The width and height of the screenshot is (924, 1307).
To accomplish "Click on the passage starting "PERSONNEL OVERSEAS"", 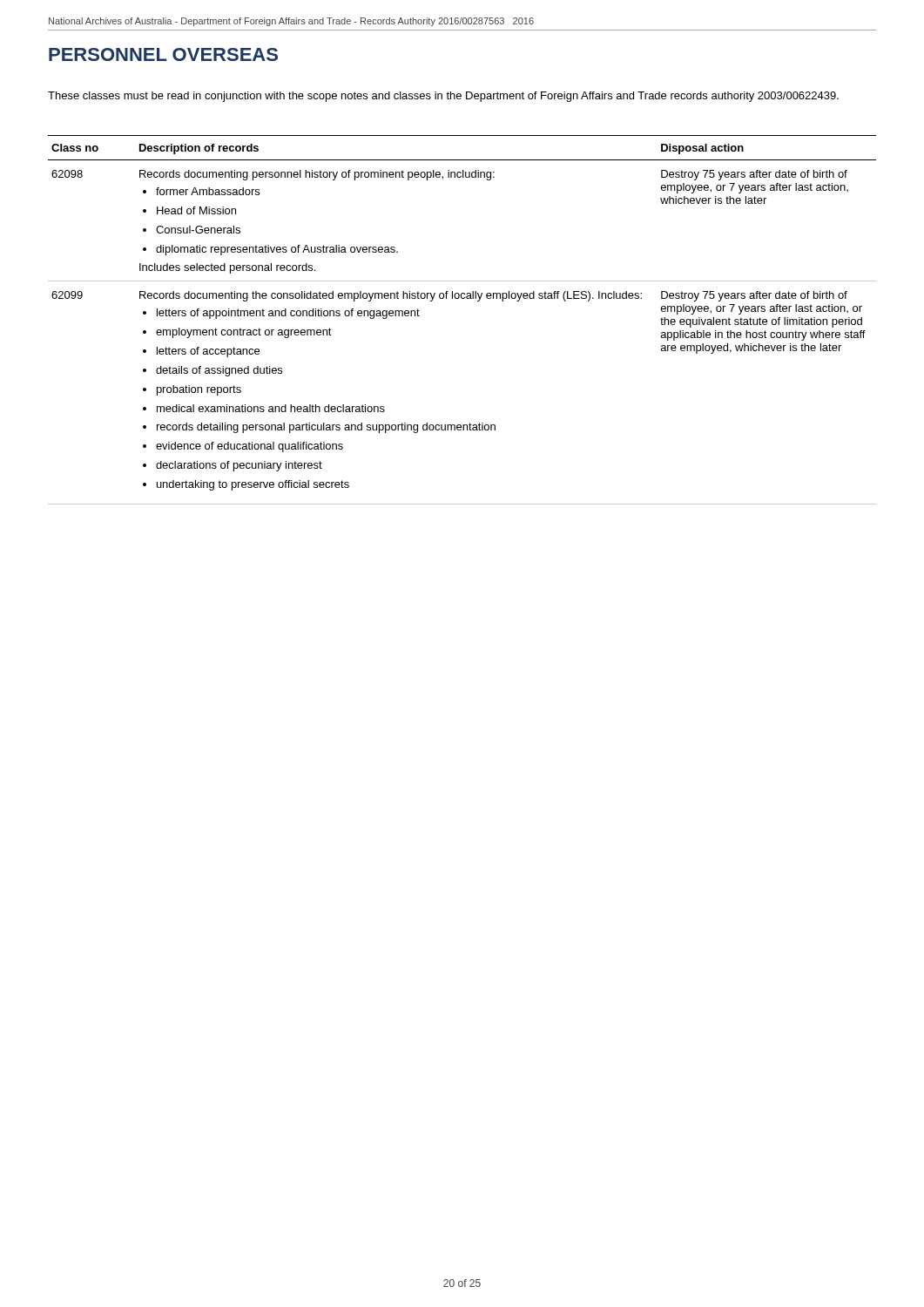I will (x=163, y=54).
